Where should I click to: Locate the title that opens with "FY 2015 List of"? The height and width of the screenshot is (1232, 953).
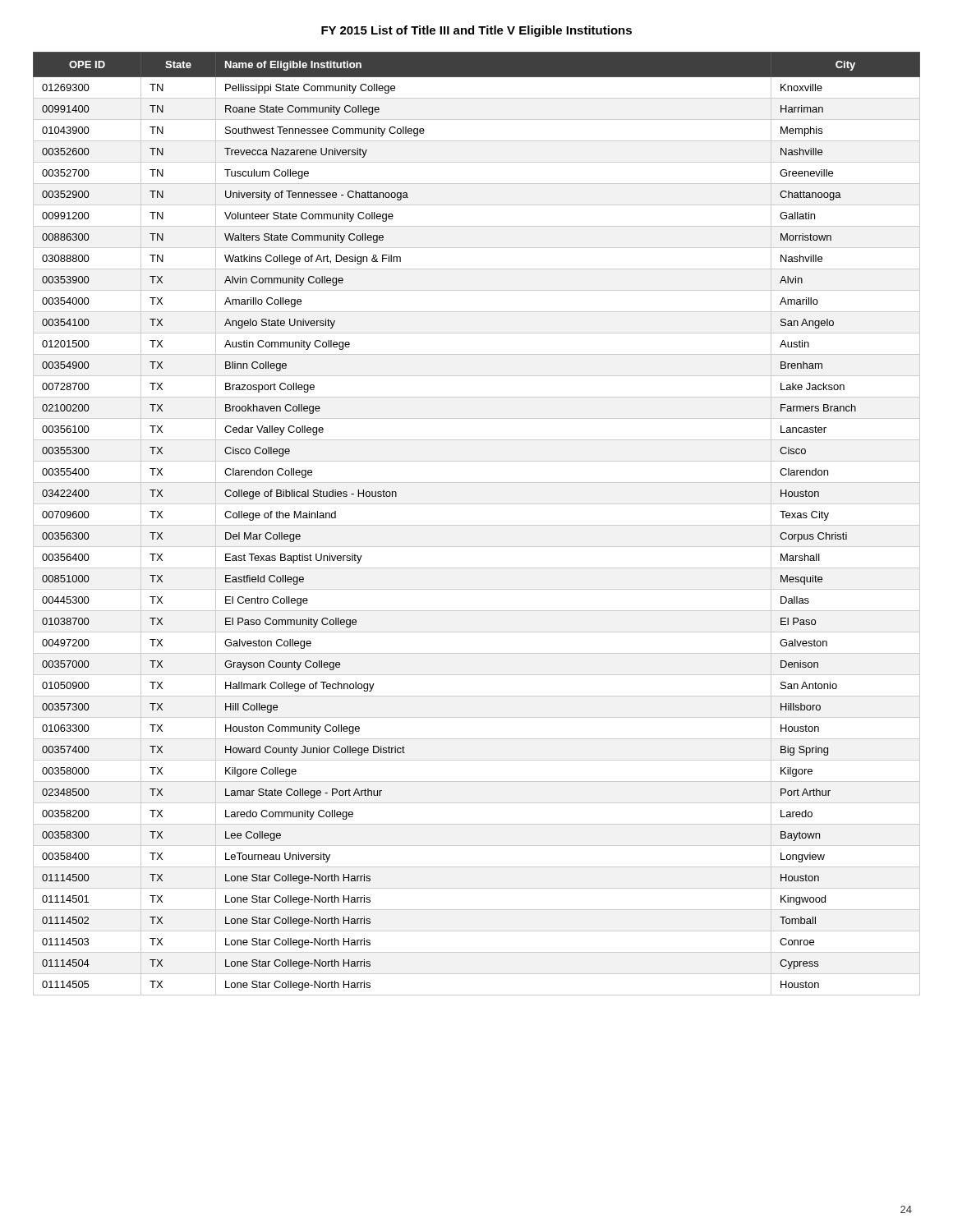click(476, 30)
